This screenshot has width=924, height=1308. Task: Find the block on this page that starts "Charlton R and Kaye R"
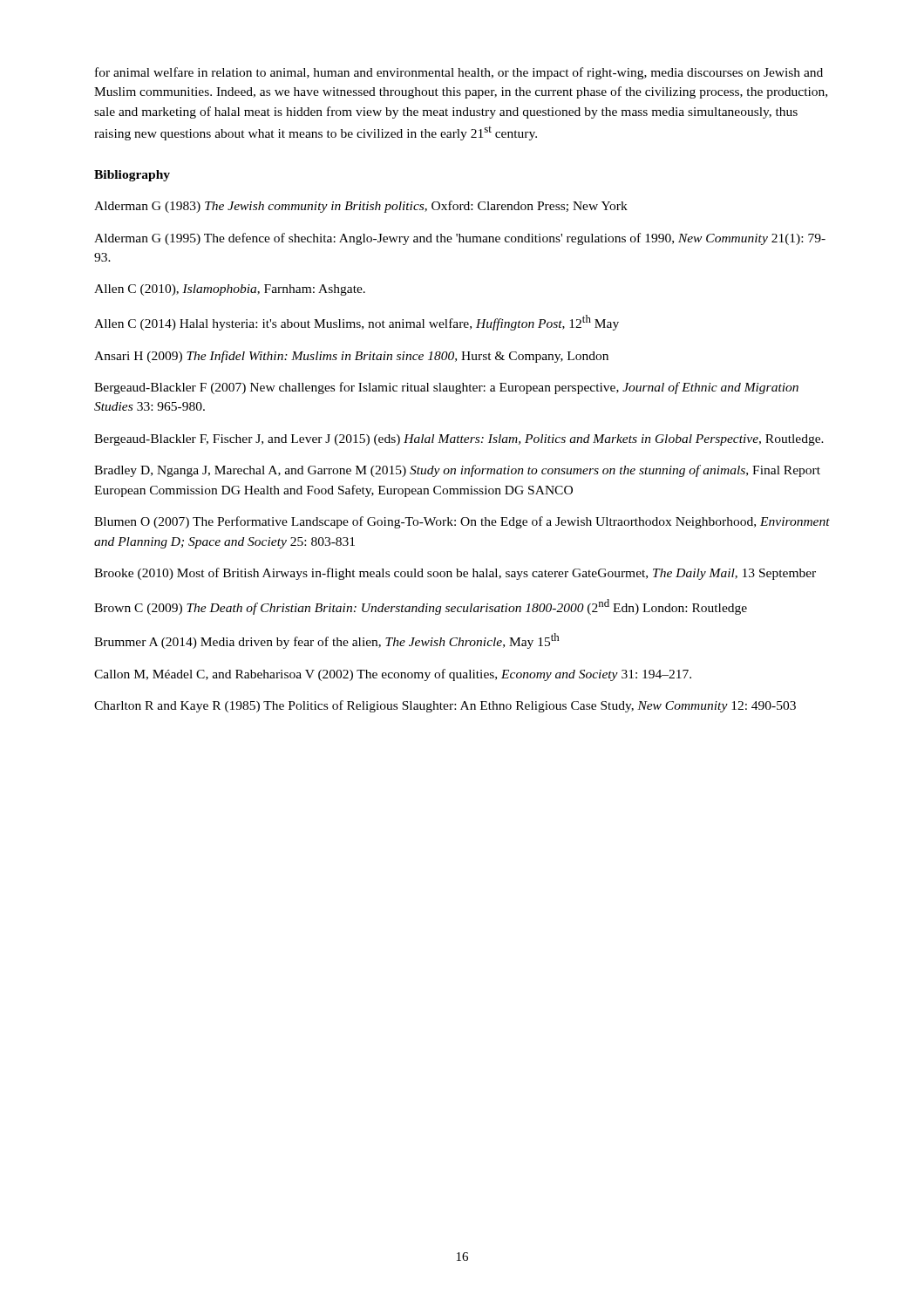tap(445, 705)
